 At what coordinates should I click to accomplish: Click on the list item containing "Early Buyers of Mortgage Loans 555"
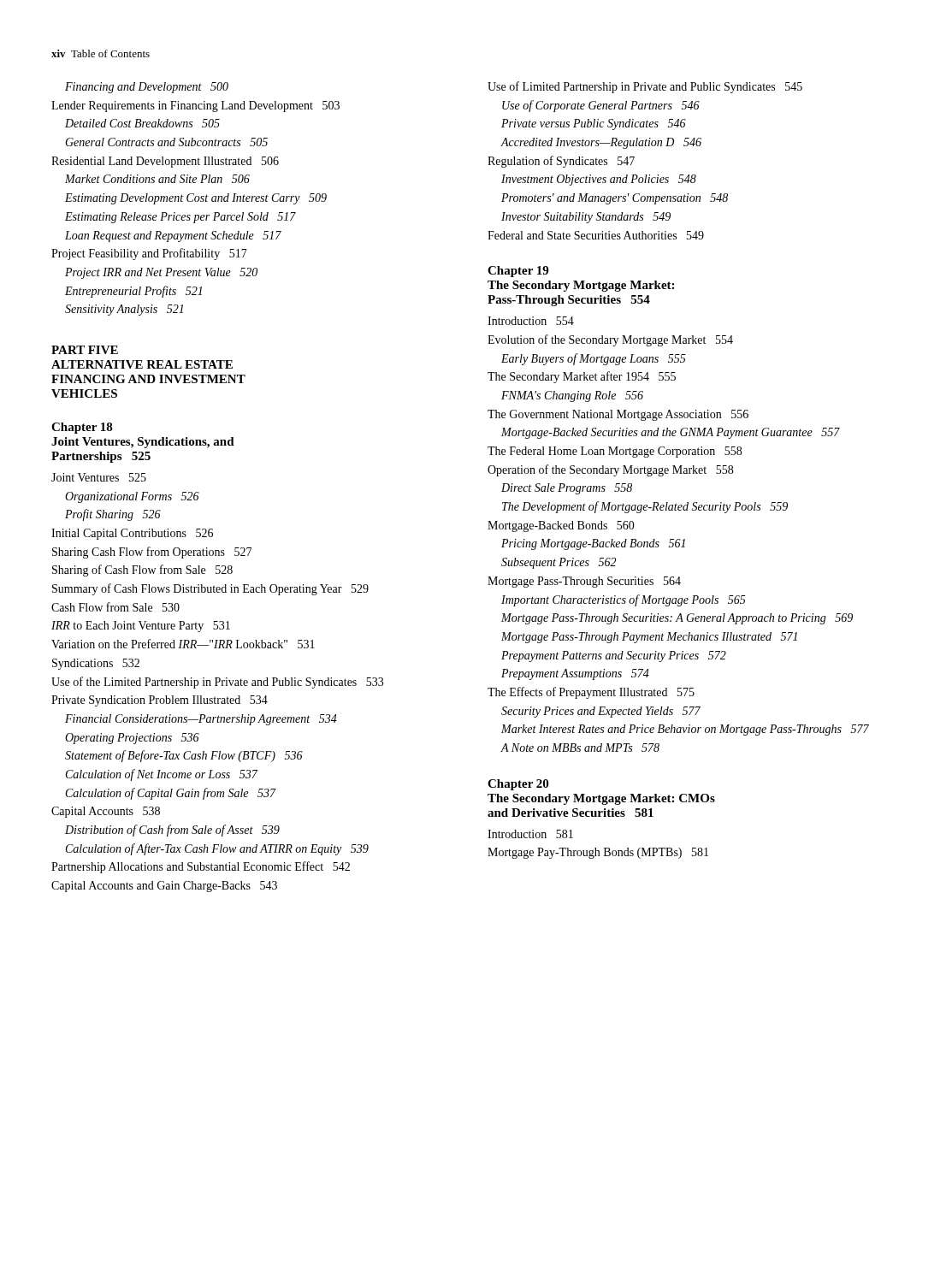point(594,358)
